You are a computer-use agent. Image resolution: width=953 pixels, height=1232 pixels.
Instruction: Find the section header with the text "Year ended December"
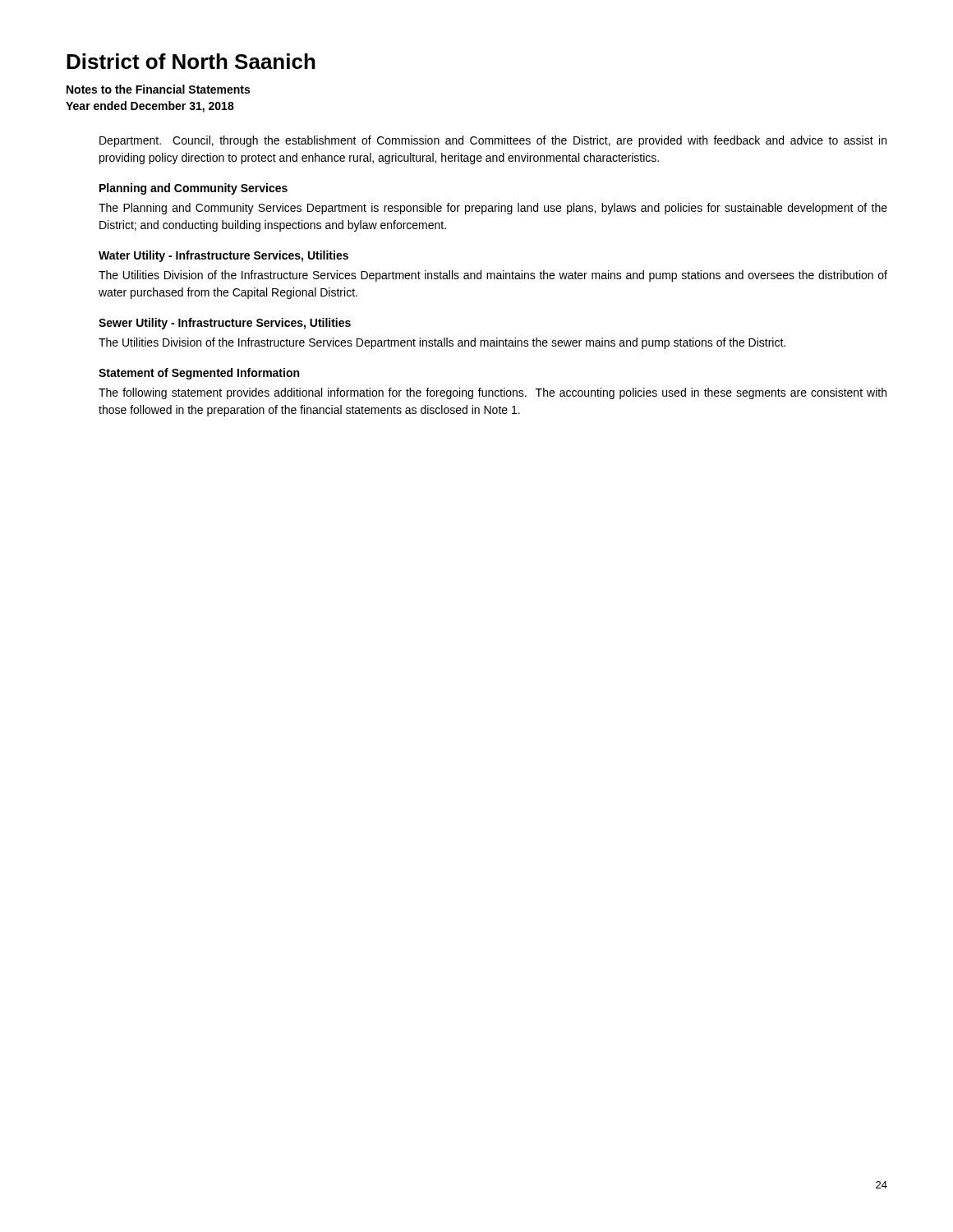(x=150, y=106)
